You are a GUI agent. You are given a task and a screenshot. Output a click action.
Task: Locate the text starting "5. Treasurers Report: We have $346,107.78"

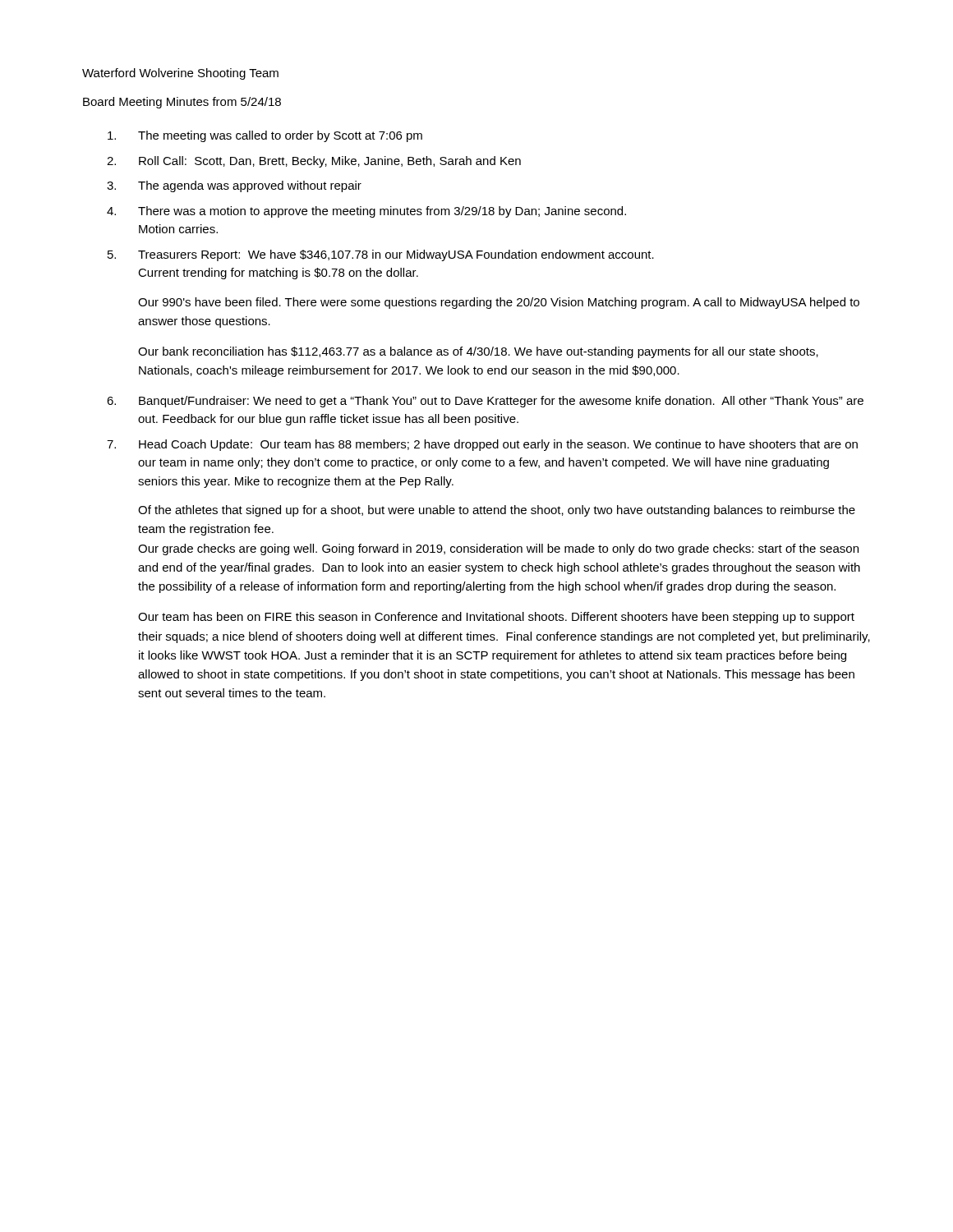click(x=476, y=264)
